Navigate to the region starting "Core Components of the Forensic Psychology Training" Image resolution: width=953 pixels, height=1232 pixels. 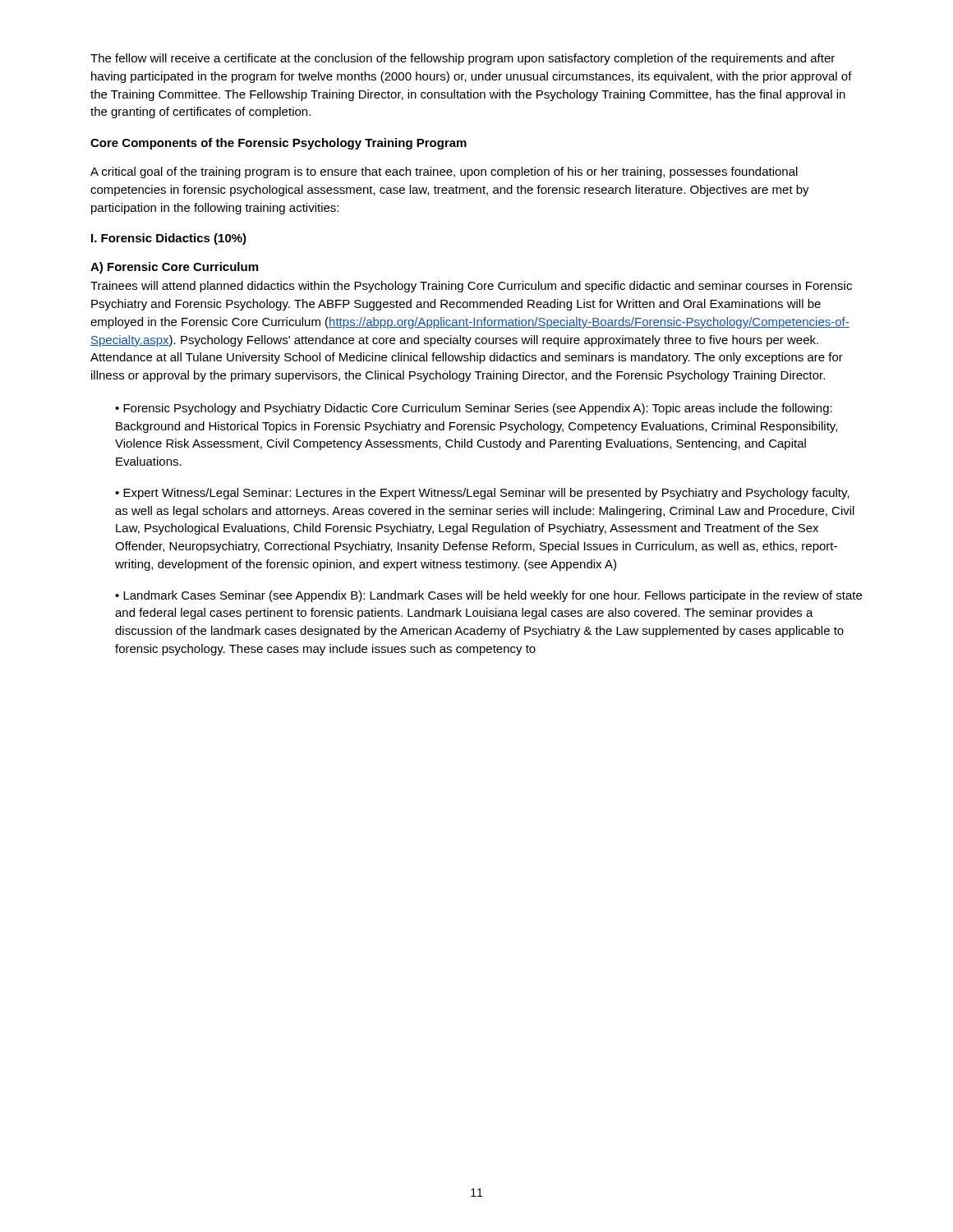pyautogui.click(x=279, y=142)
